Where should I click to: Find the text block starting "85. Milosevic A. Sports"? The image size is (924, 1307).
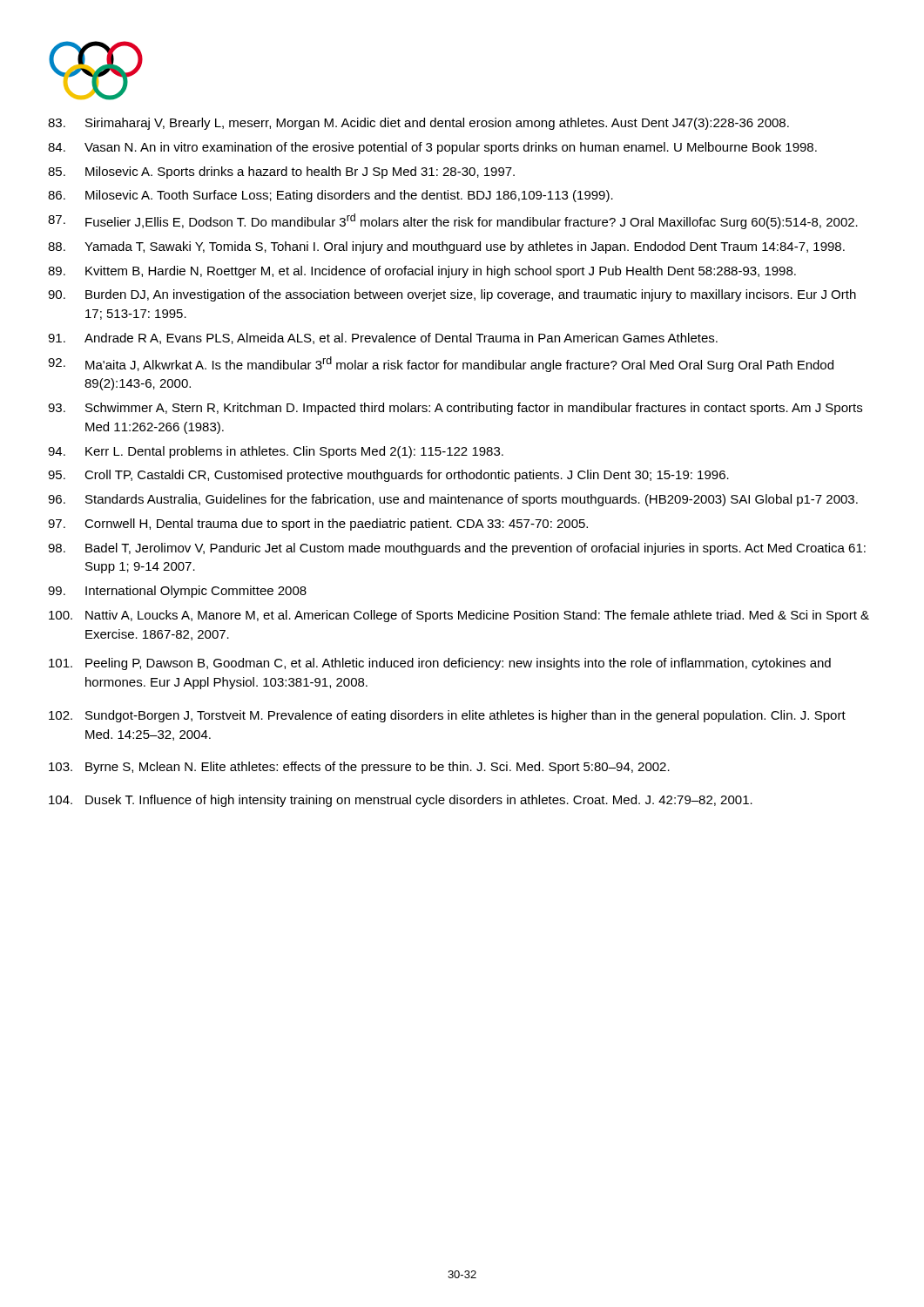pos(462,171)
